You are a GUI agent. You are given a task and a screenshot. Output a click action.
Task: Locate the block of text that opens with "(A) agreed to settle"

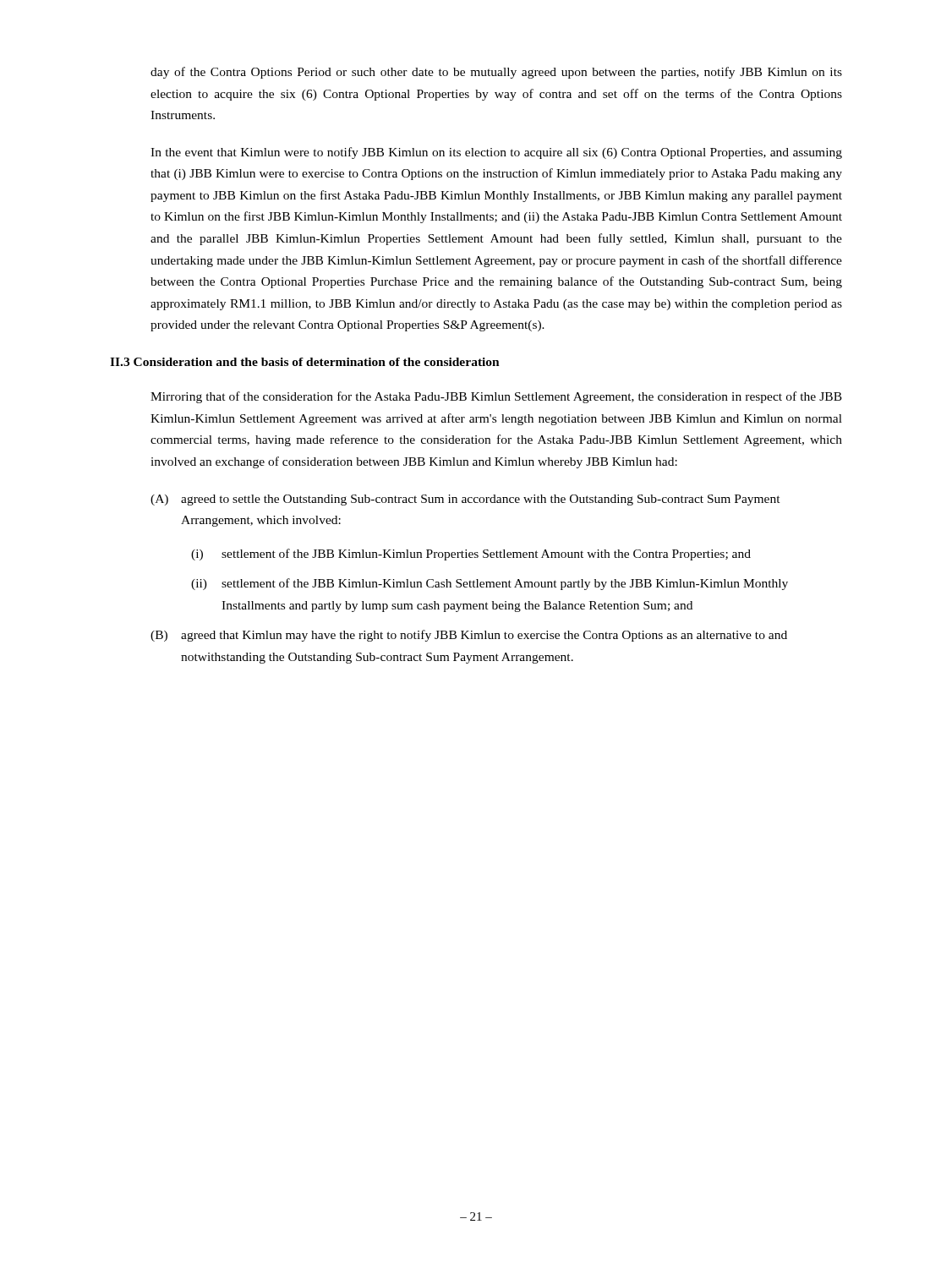coord(496,509)
